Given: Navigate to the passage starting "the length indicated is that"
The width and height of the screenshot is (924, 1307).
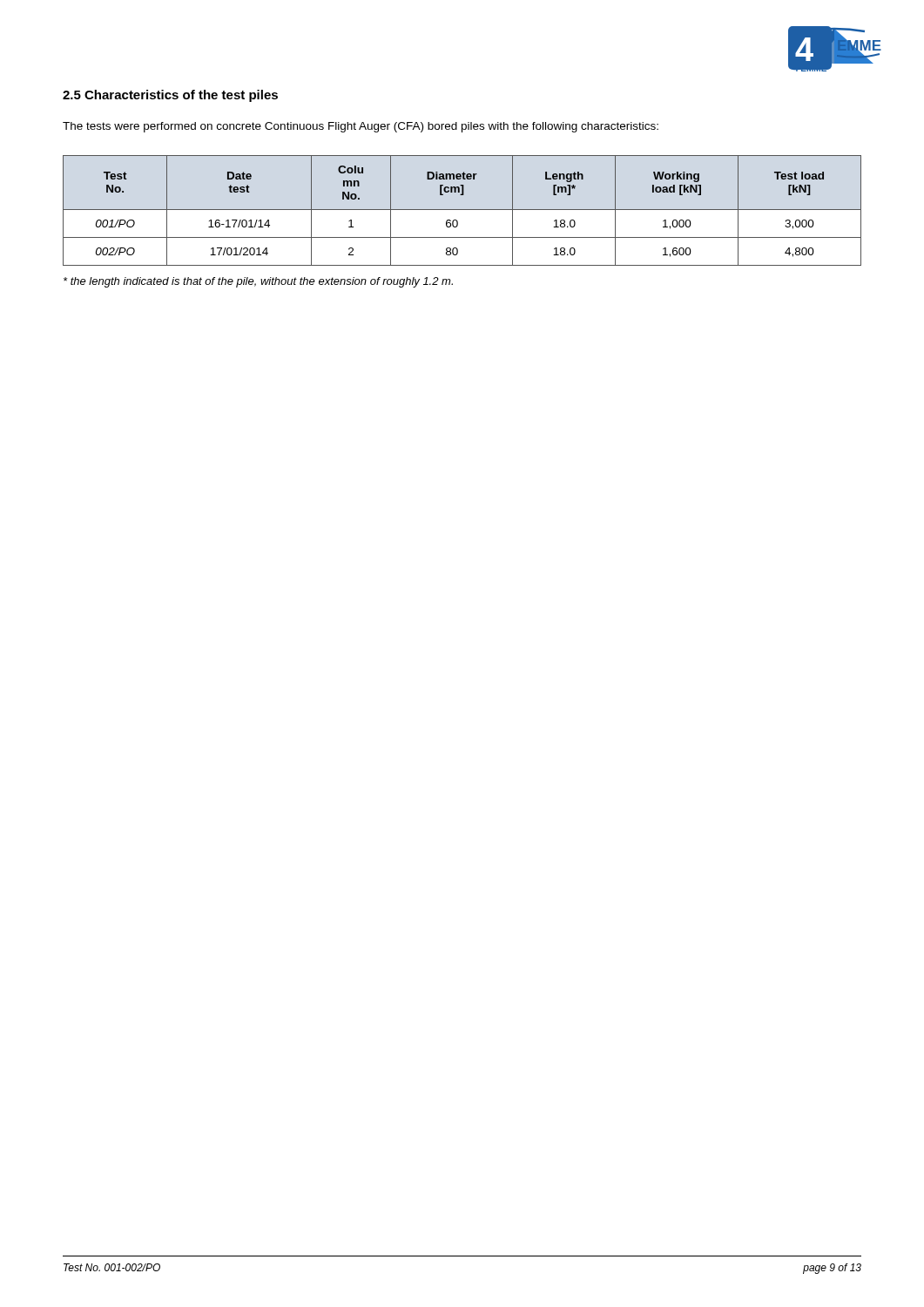Looking at the screenshot, I should click(x=258, y=281).
